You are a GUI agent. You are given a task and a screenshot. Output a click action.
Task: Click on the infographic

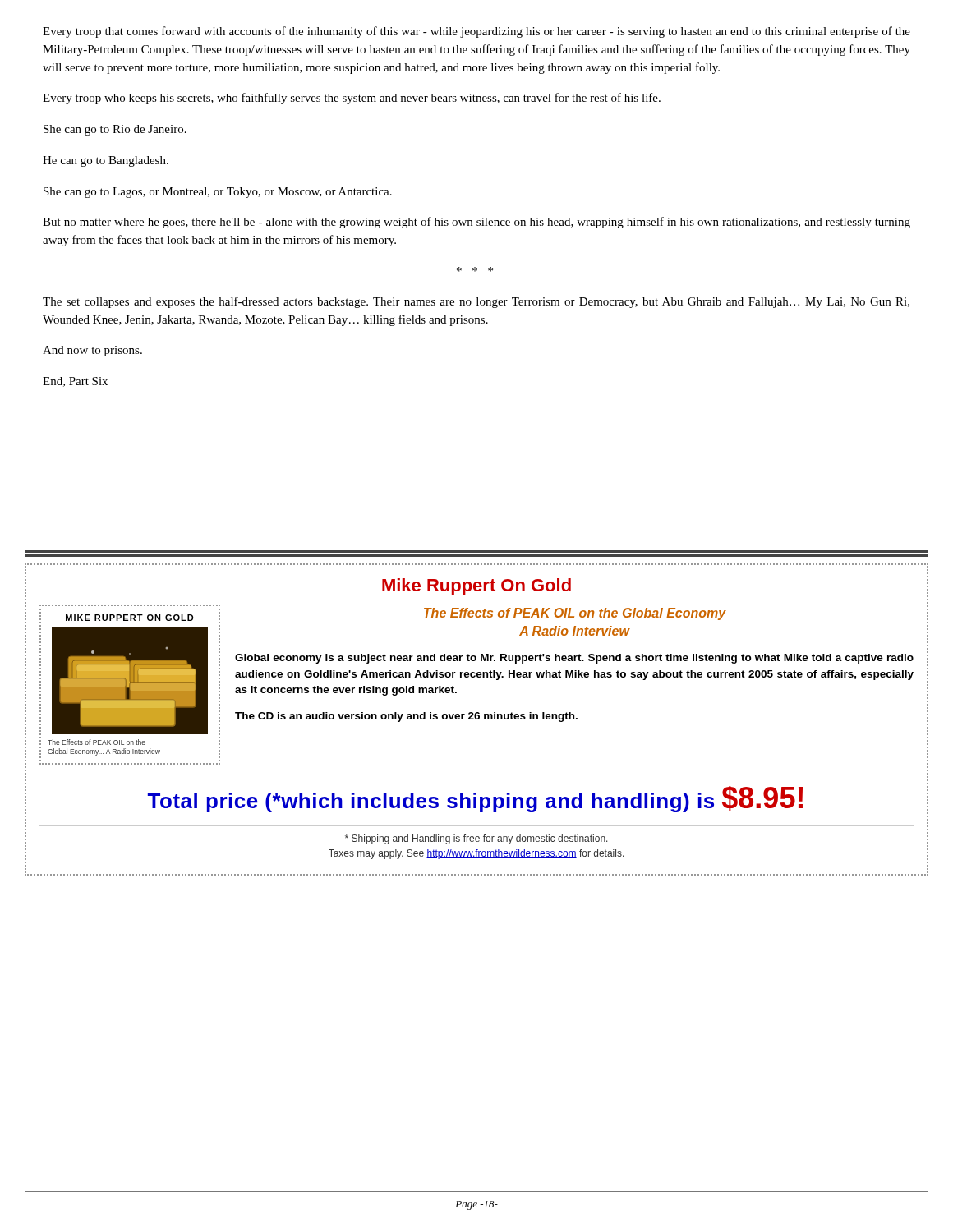click(476, 719)
